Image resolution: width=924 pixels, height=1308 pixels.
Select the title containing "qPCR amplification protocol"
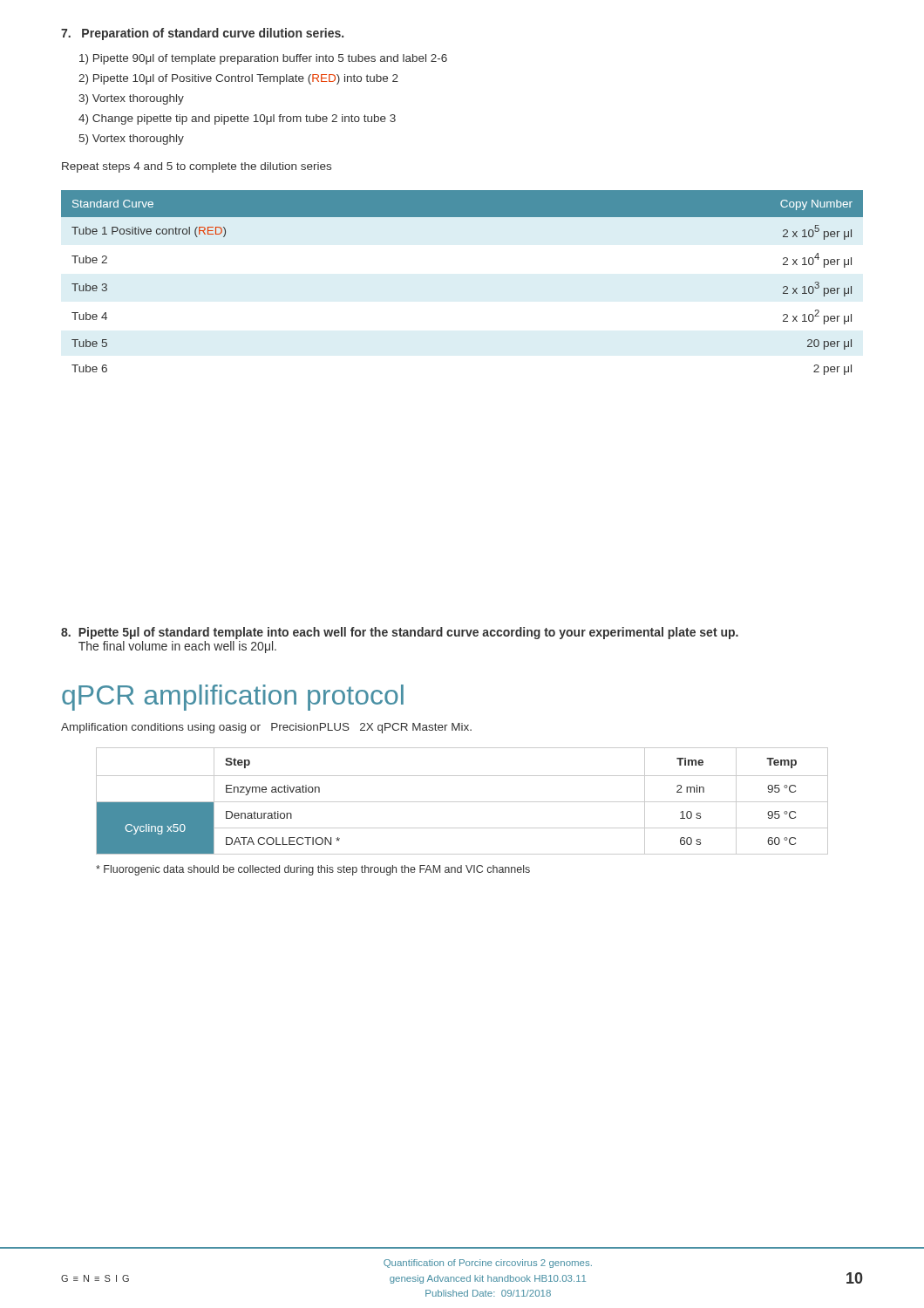[233, 695]
